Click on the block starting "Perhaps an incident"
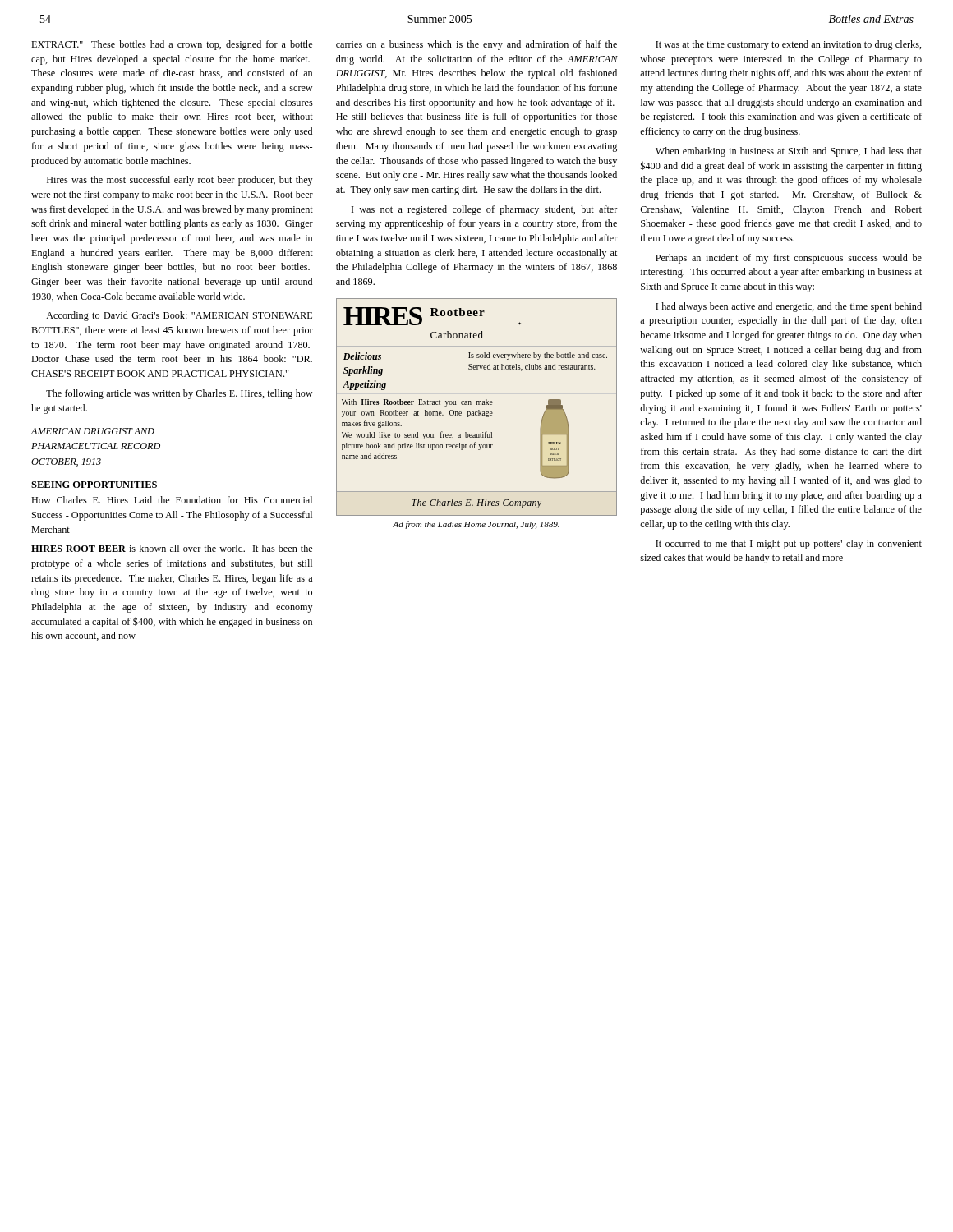The width and height of the screenshot is (953, 1232). [x=781, y=273]
